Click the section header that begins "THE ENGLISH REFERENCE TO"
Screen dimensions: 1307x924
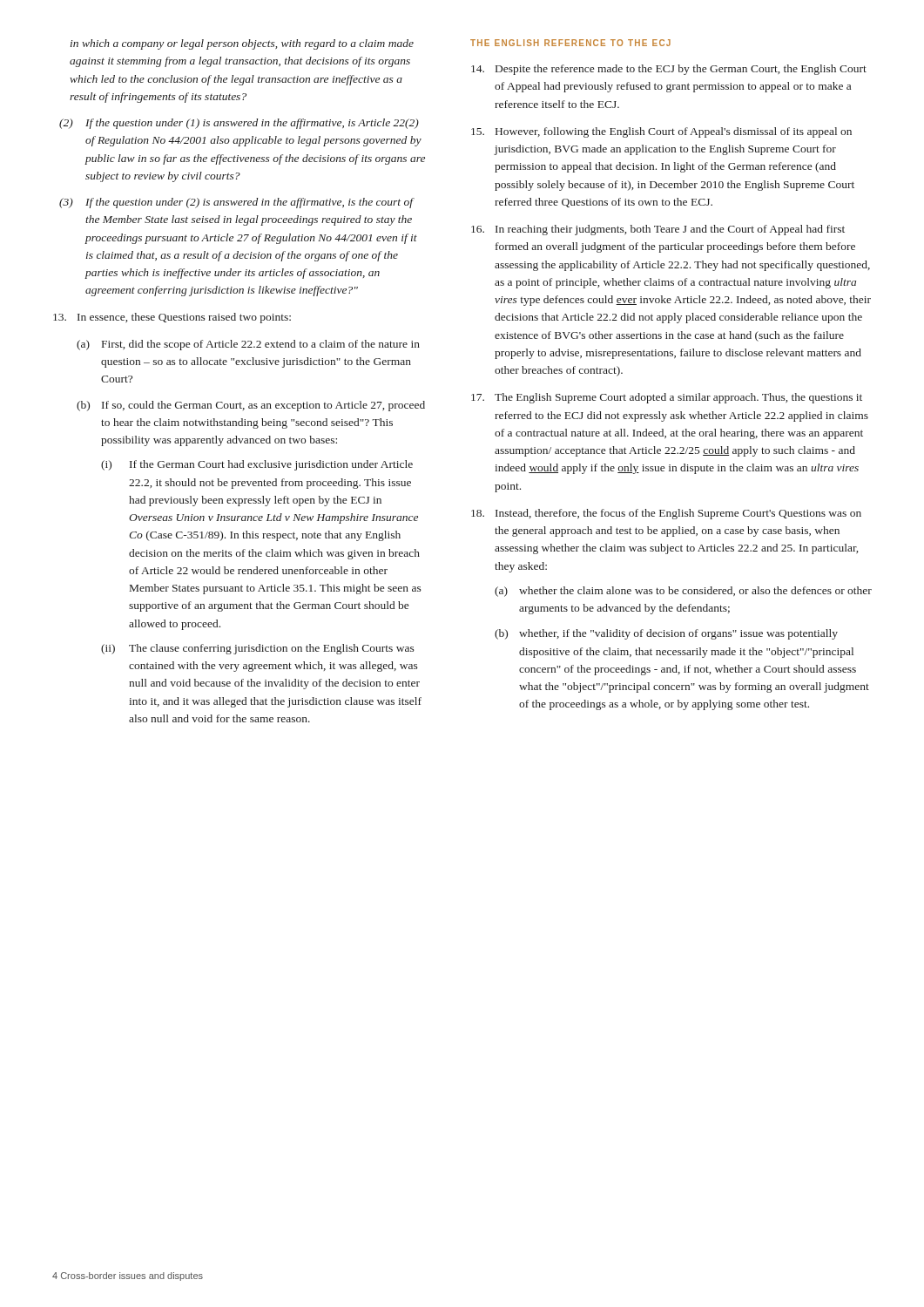pos(571,43)
